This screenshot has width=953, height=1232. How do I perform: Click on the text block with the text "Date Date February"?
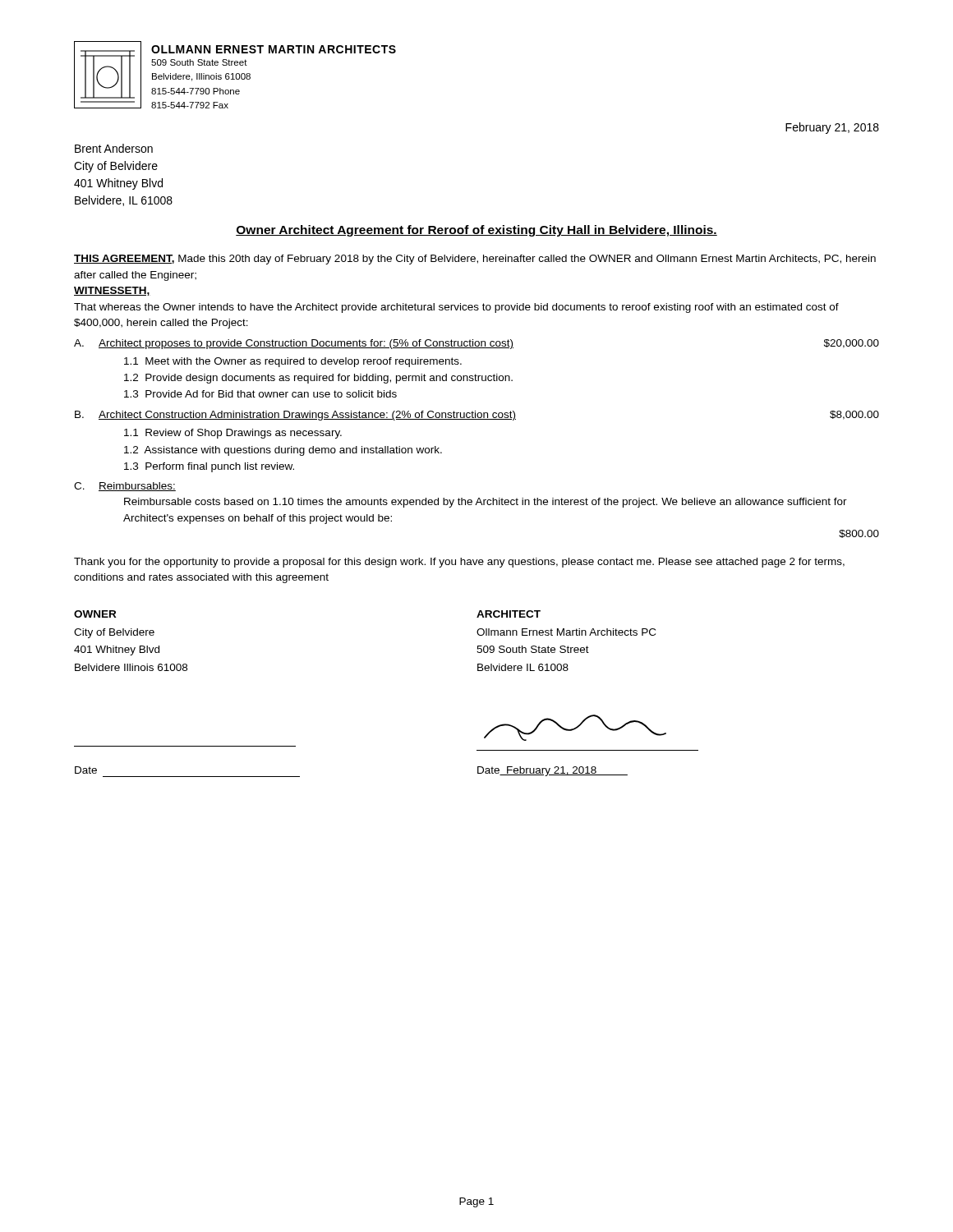click(476, 771)
